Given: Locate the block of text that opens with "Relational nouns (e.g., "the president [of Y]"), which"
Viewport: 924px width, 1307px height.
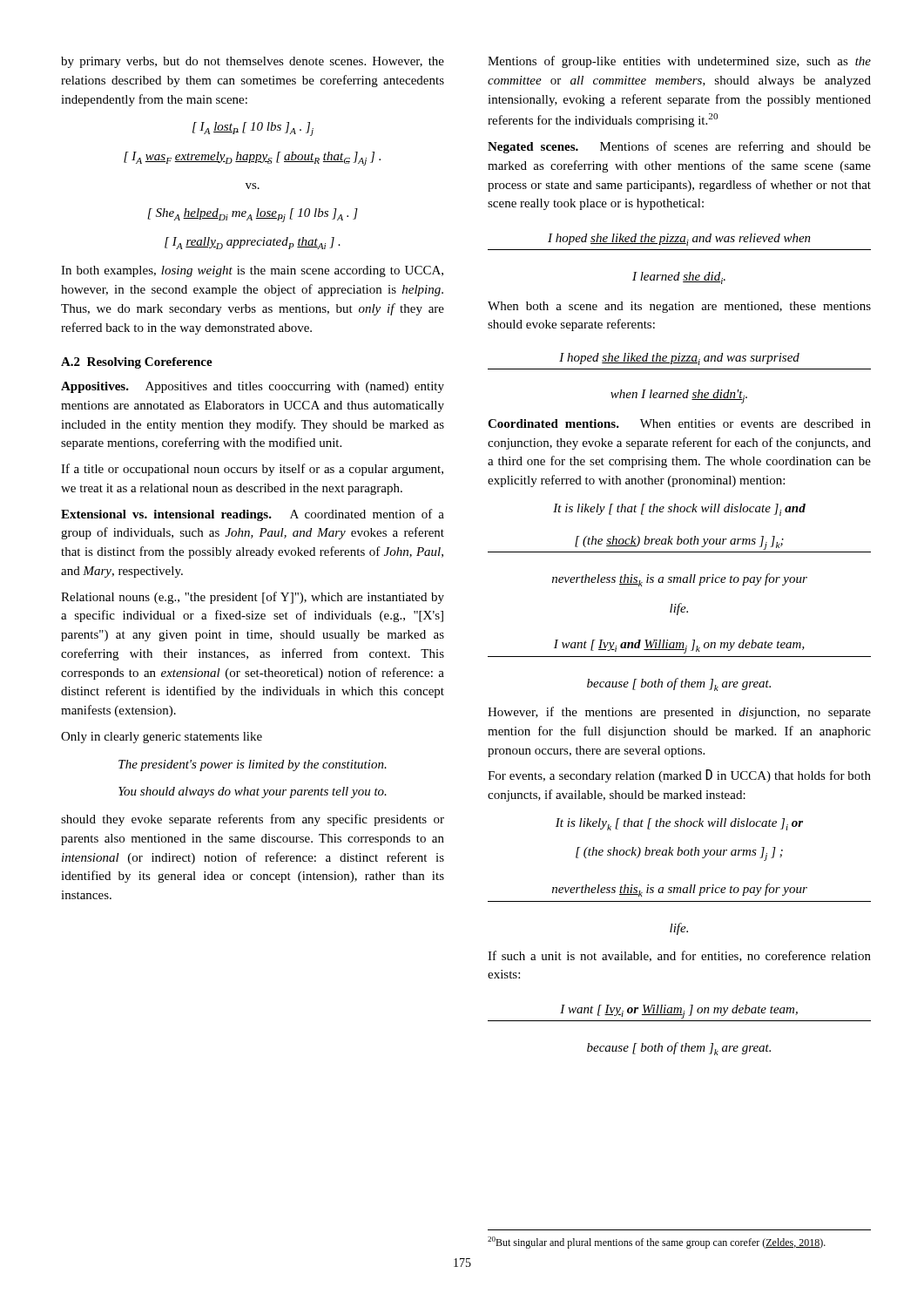Looking at the screenshot, I should (253, 654).
